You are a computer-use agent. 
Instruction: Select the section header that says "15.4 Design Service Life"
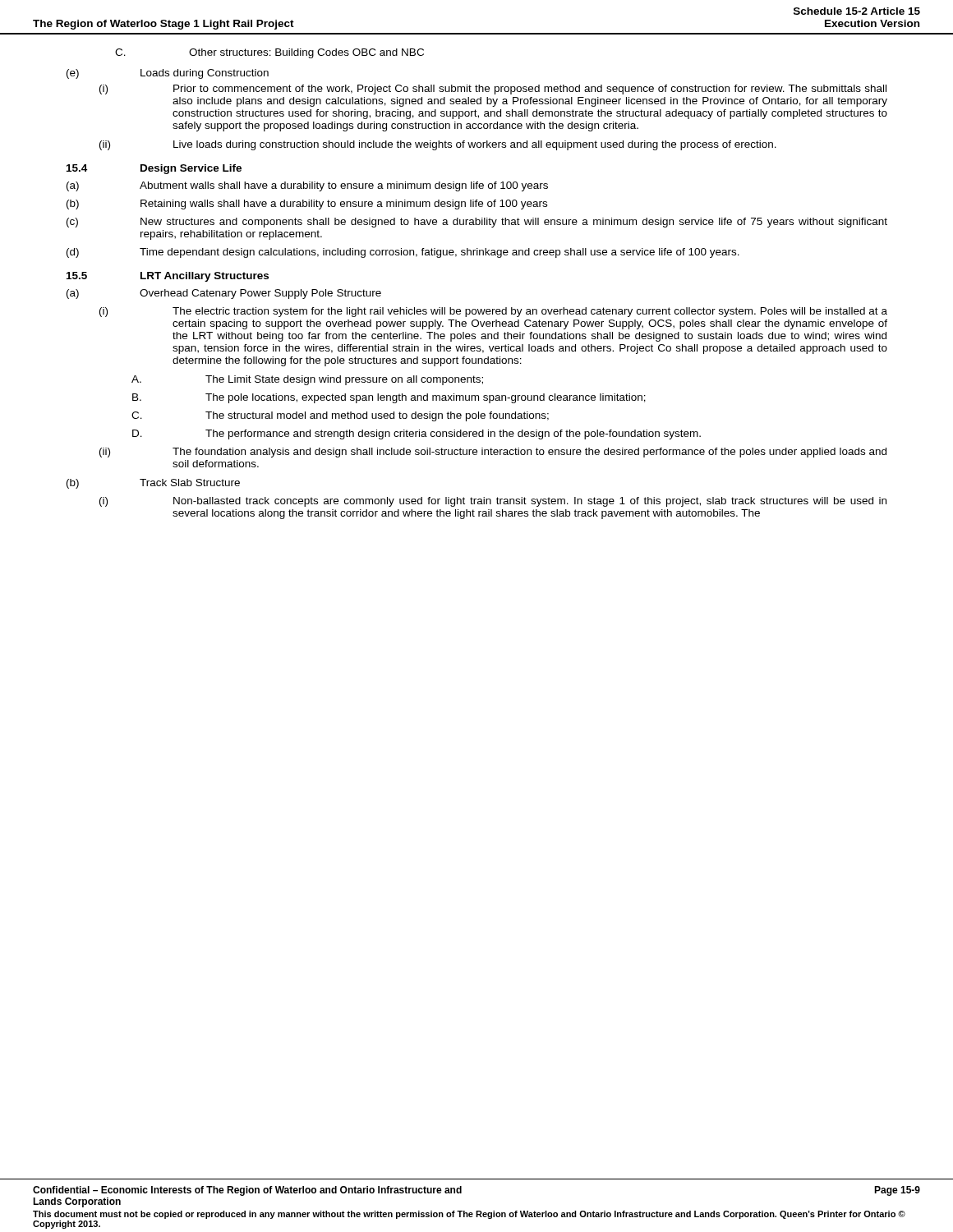coord(154,168)
